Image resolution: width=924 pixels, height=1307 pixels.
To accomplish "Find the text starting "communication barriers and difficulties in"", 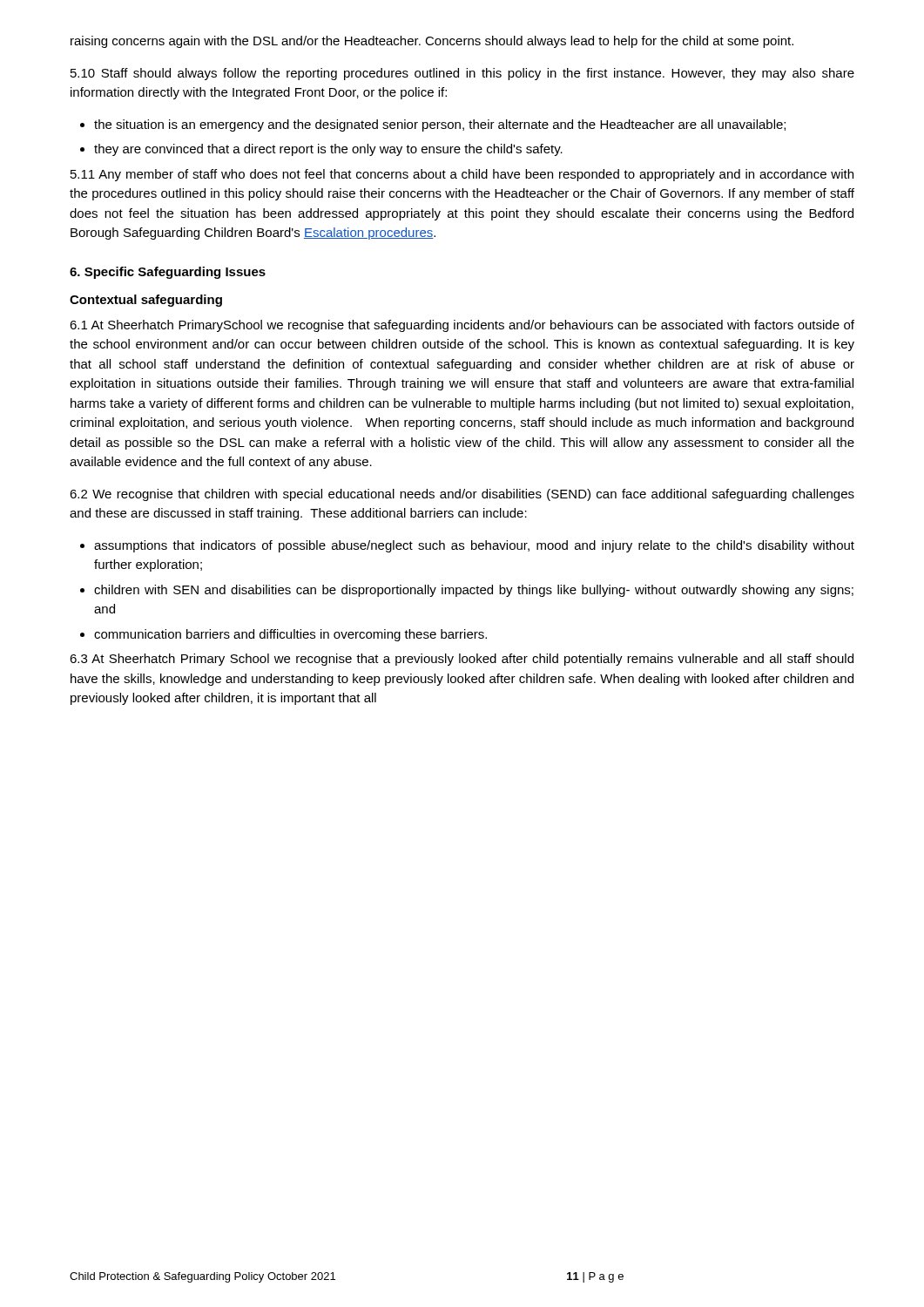I will [462, 634].
